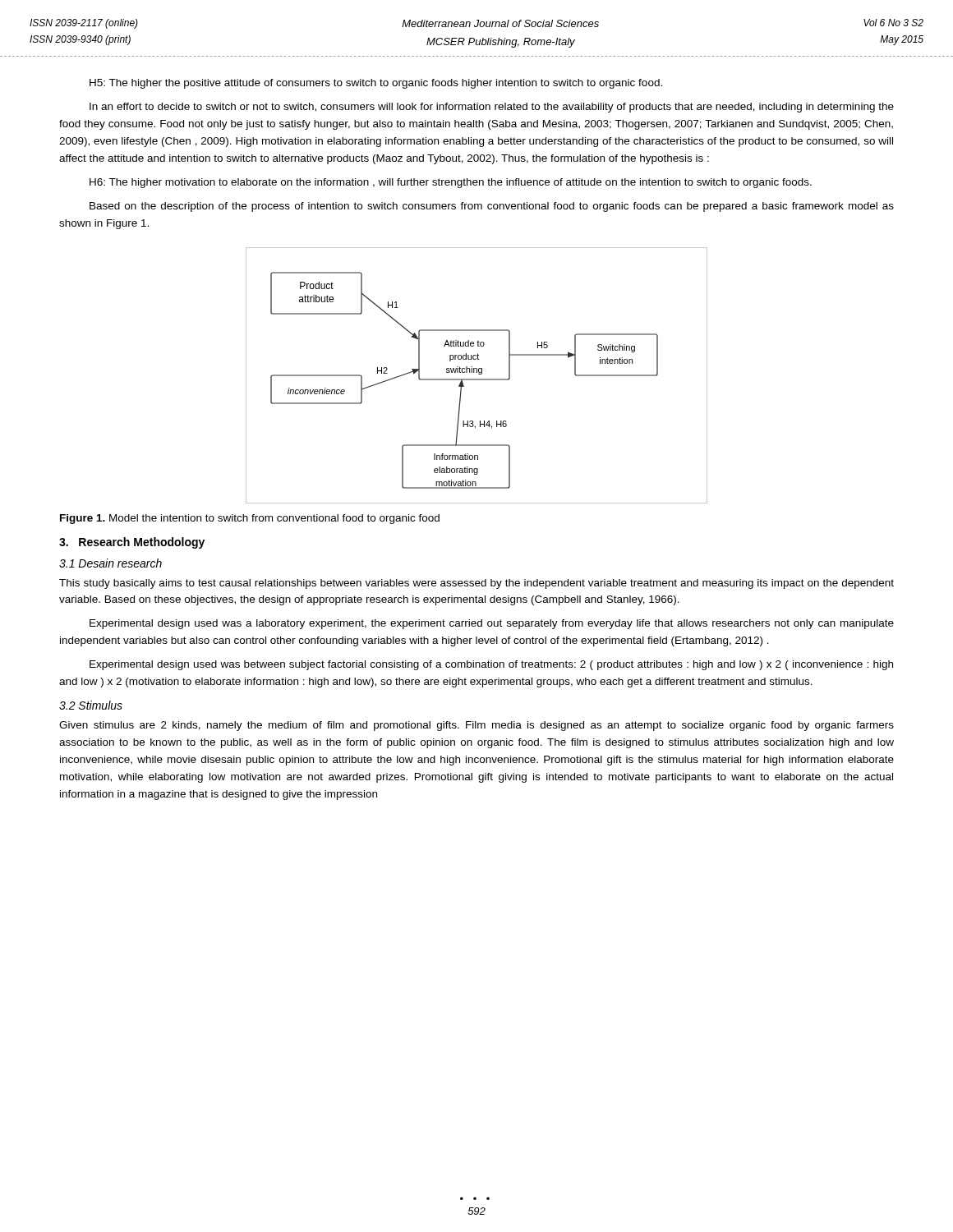Locate the element starting "3.1 Desain research"
This screenshot has height=1232, width=953.
[x=111, y=563]
